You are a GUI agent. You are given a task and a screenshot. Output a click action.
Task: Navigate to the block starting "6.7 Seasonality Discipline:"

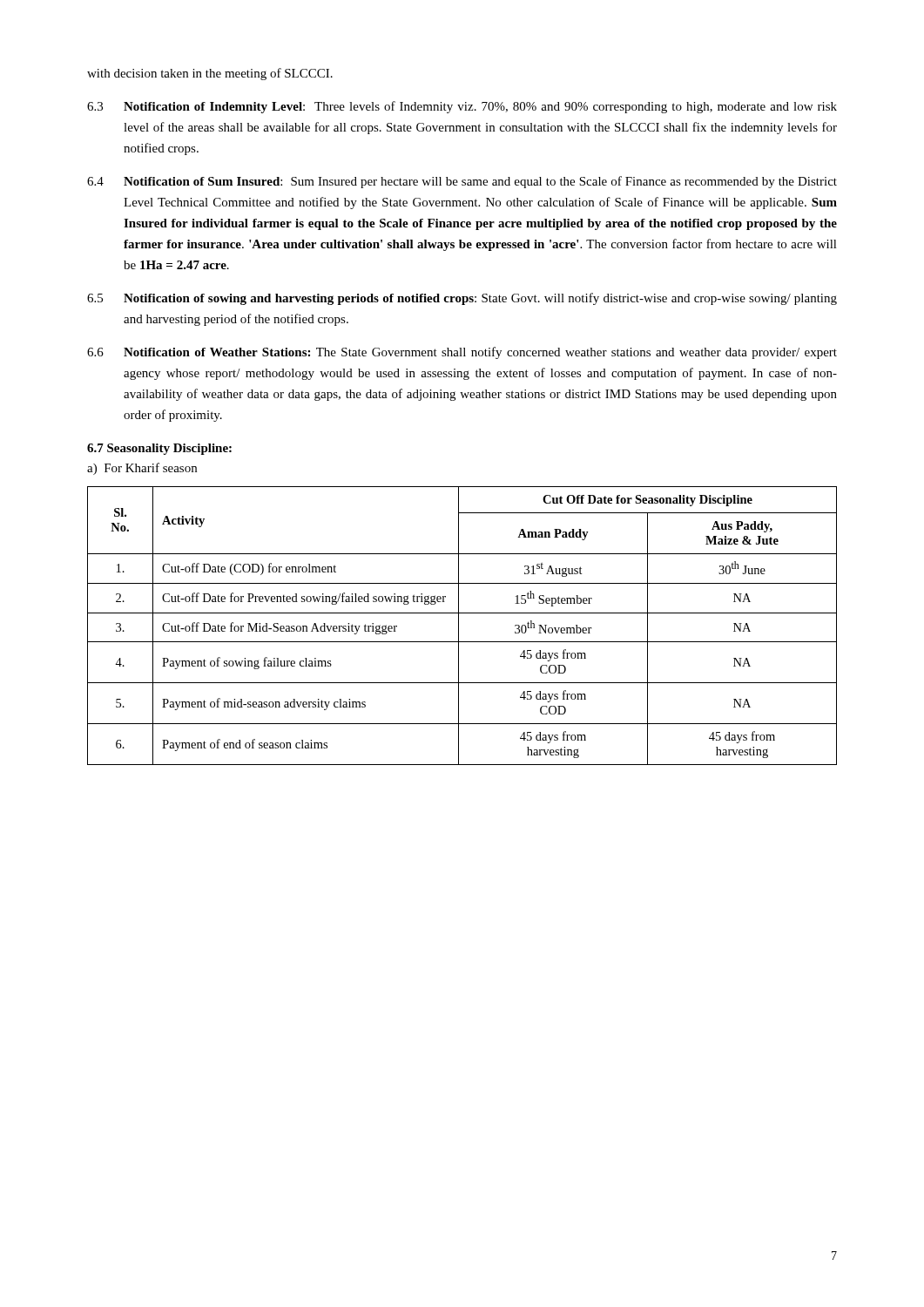click(x=160, y=448)
